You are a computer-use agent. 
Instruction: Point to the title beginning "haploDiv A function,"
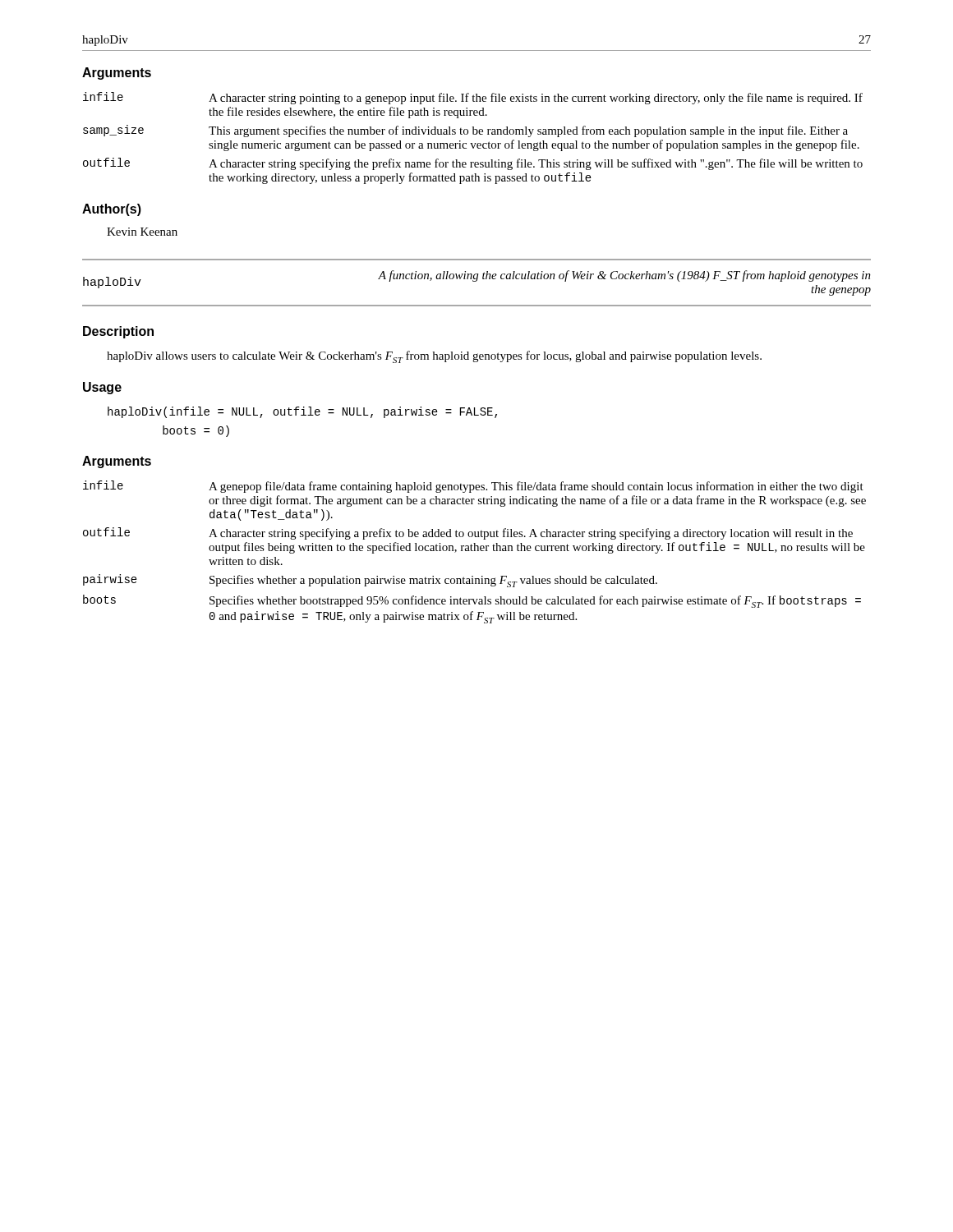[476, 283]
